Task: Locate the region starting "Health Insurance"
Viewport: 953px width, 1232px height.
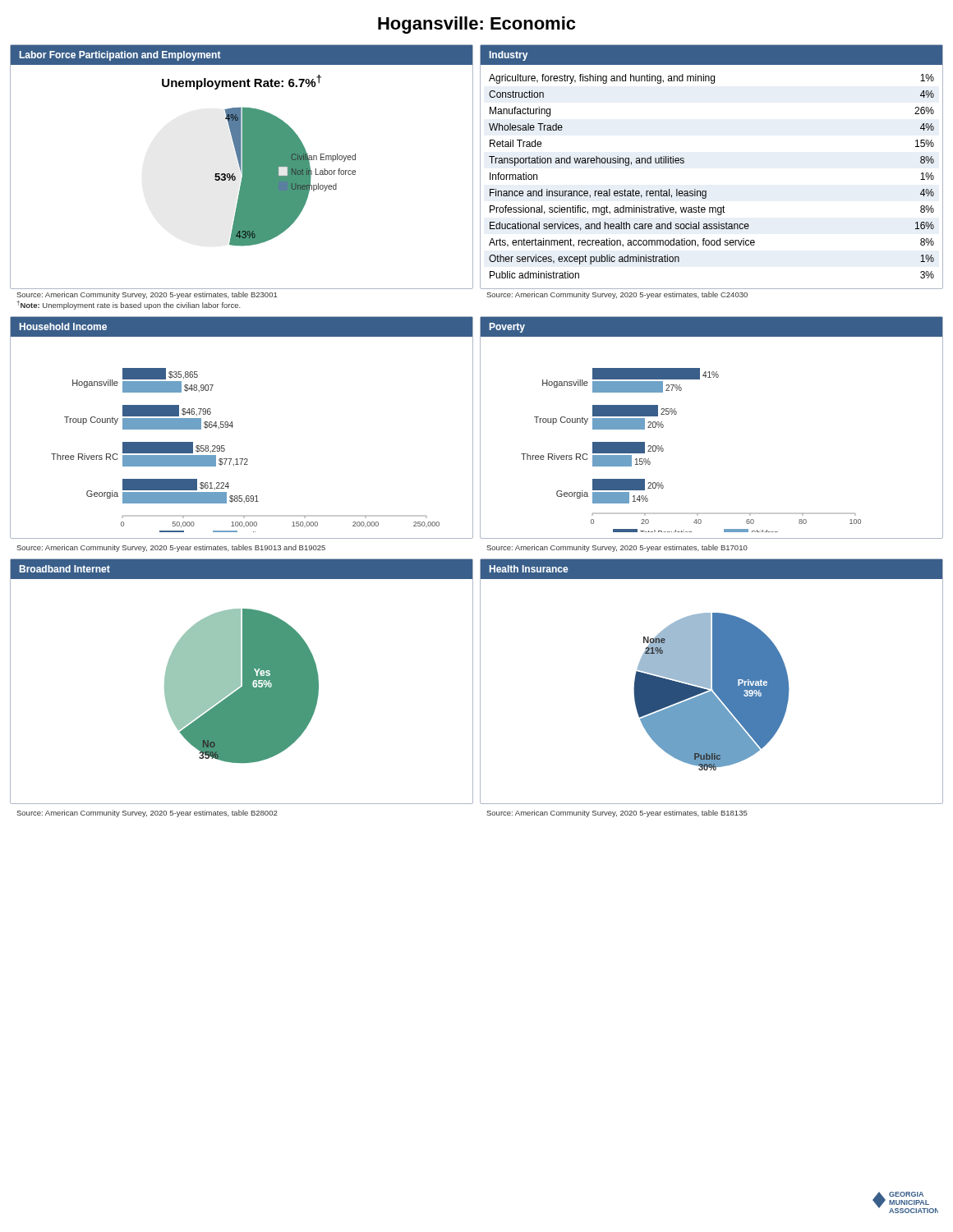Action: (529, 569)
